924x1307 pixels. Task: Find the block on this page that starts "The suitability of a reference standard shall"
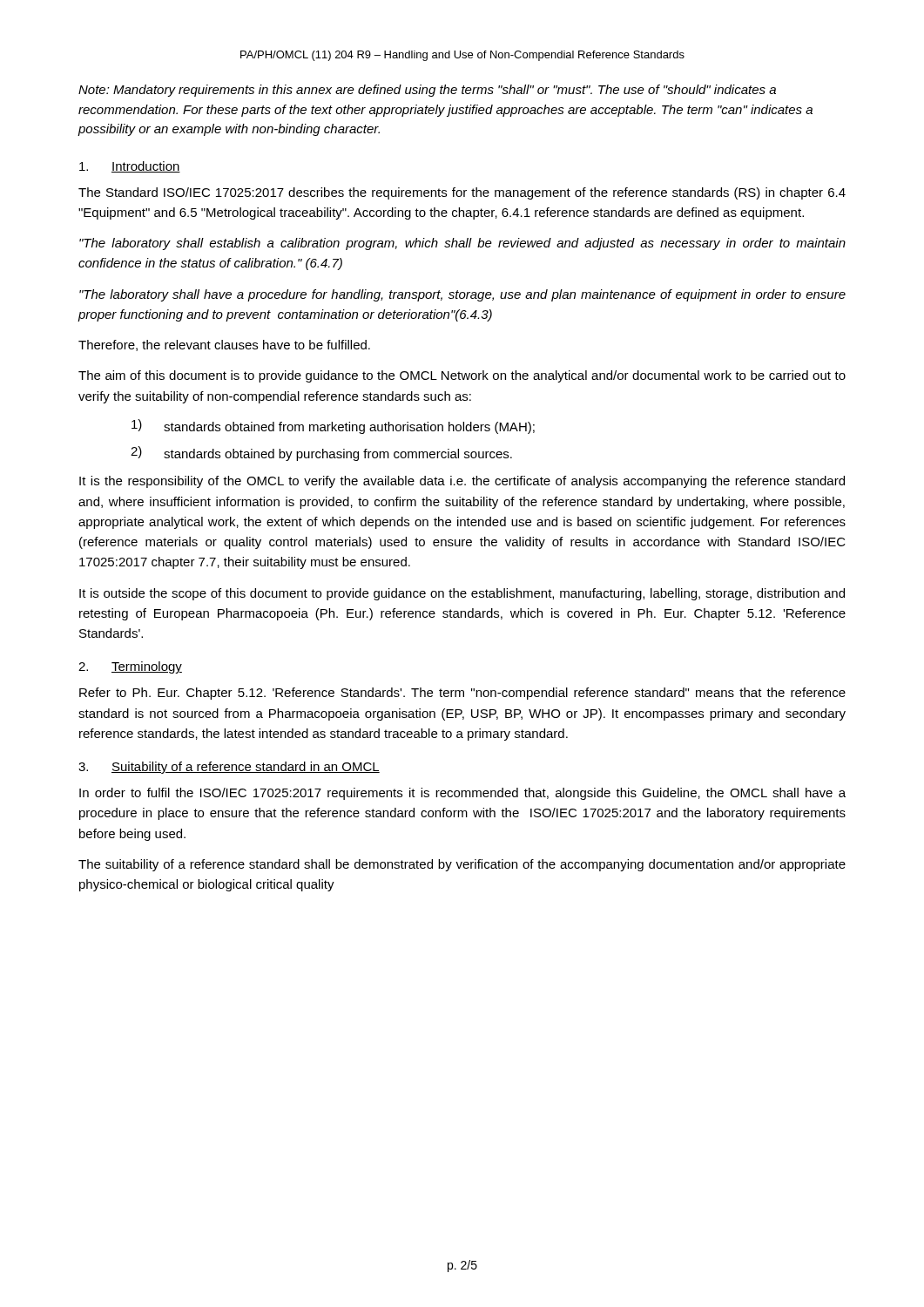(462, 874)
